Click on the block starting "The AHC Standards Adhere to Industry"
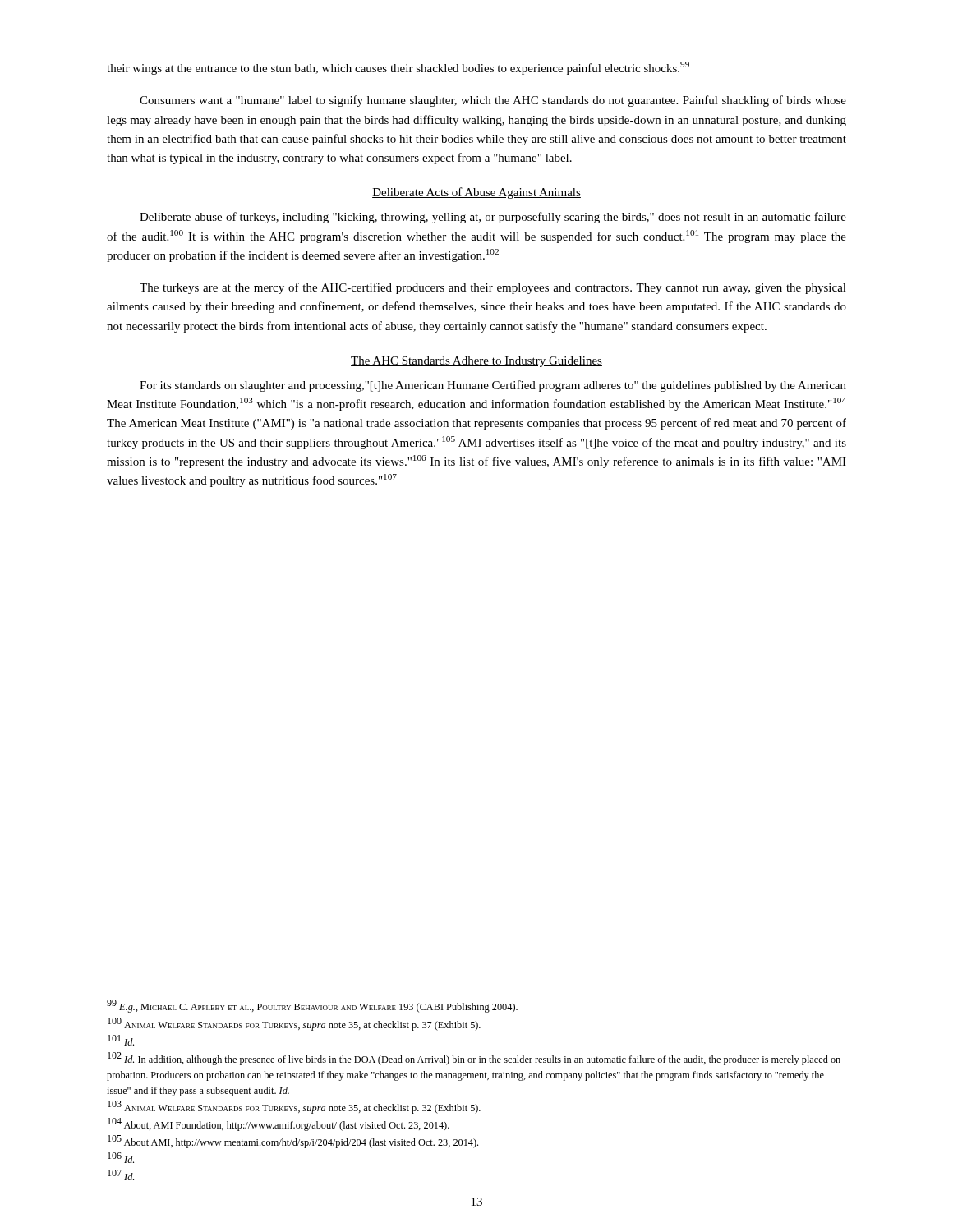 click(476, 360)
